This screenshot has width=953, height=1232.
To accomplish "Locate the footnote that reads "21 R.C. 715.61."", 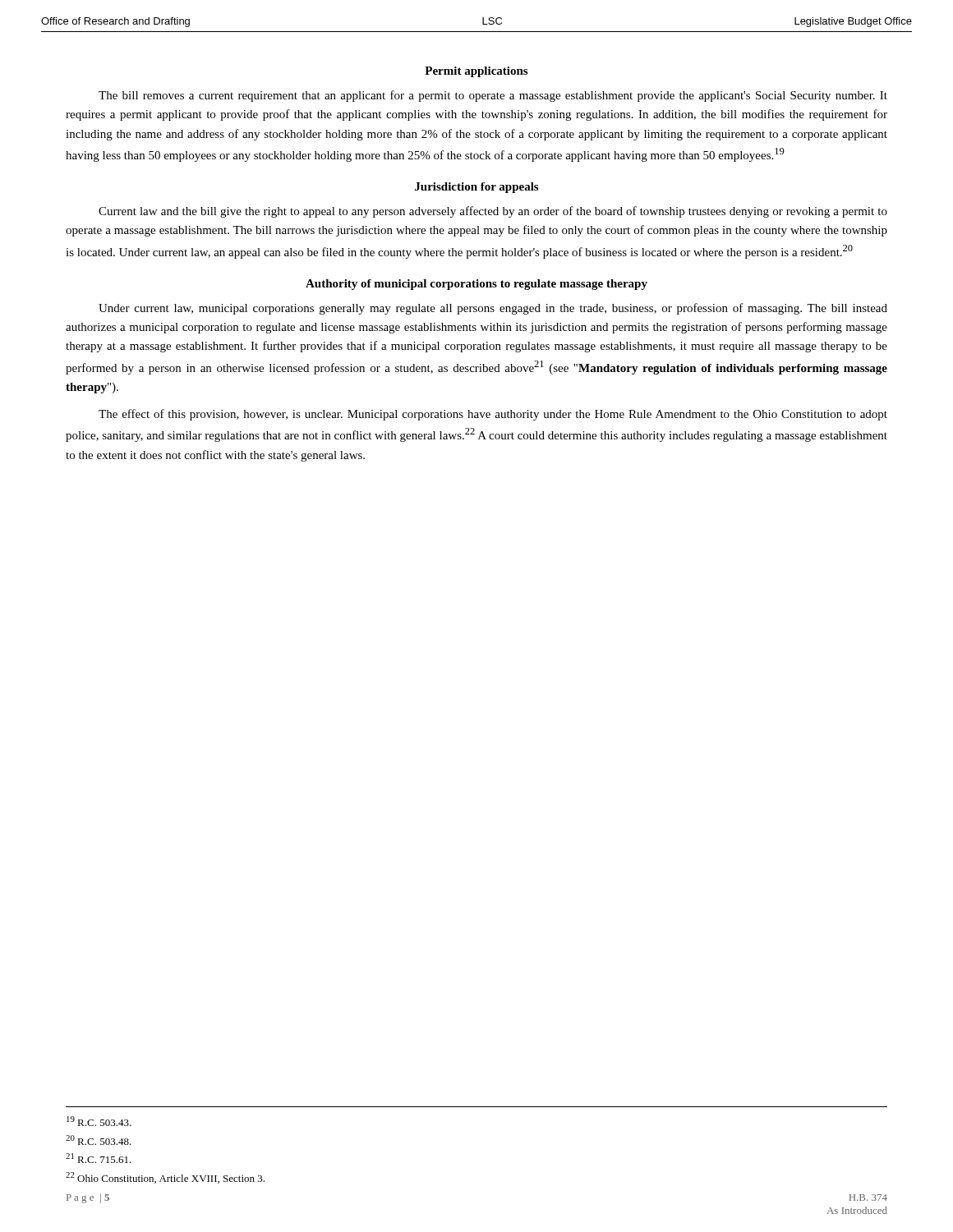I will pos(99,1158).
